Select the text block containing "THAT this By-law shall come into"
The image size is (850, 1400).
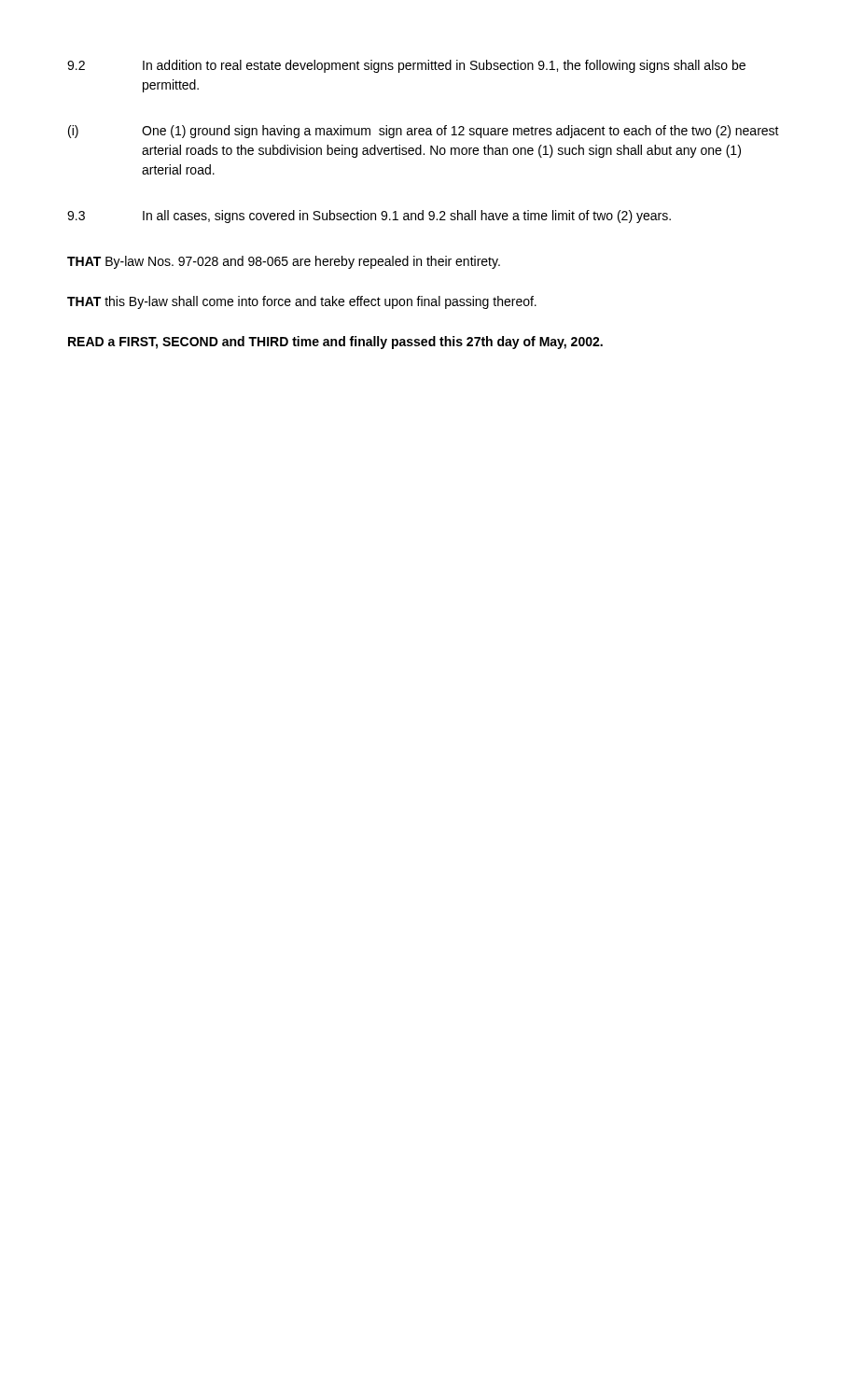pos(302,301)
